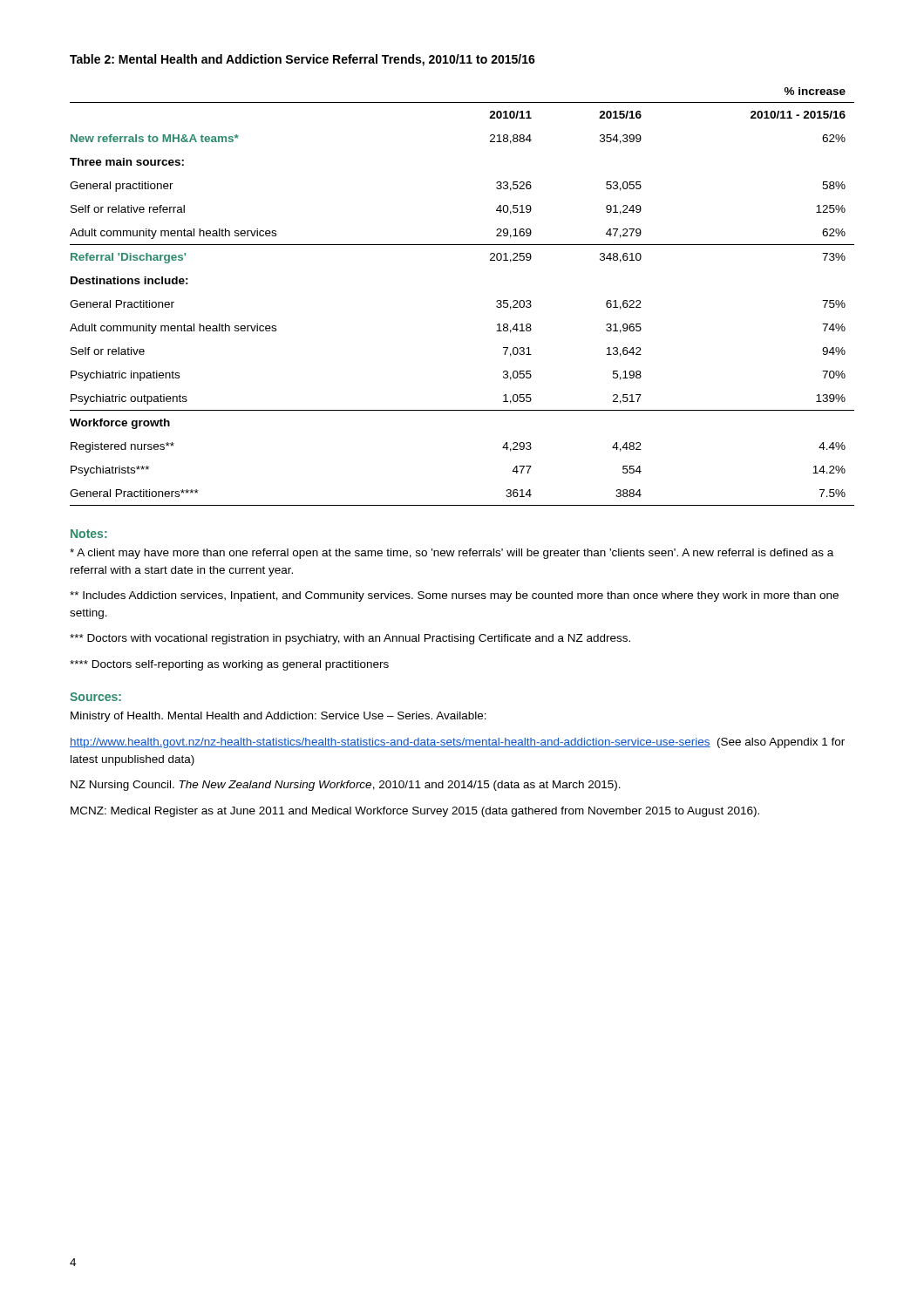This screenshot has width=924, height=1308.
Task: Locate the element starting "Table 2: Mental Health and Addiction Service Referral"
Action: [302, 59]
